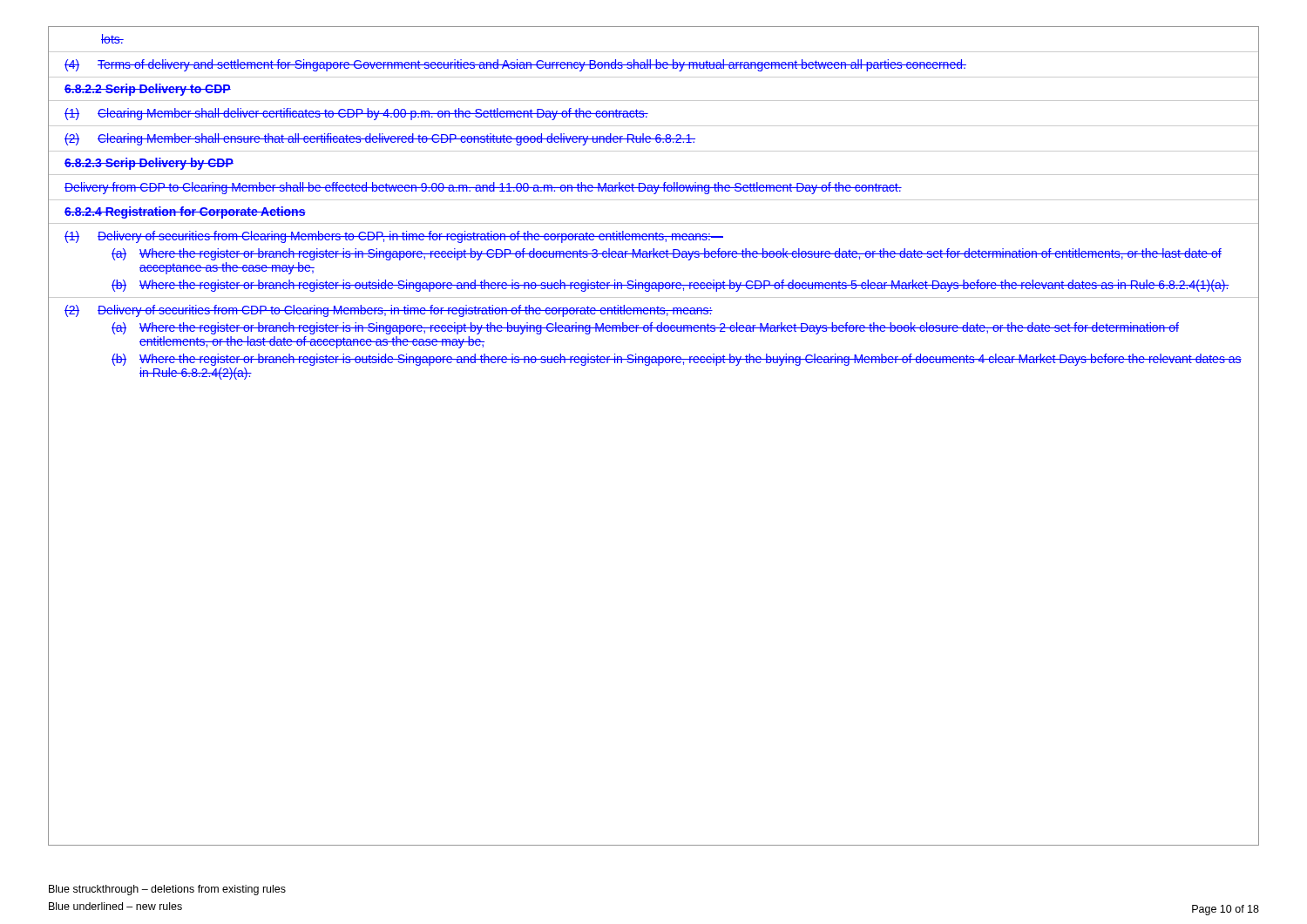This screenshot has width=1307, height=924.
Task: Locate the block starting "6.8.2.3 Scrip Delivery"
Action: tap(149, 163)
